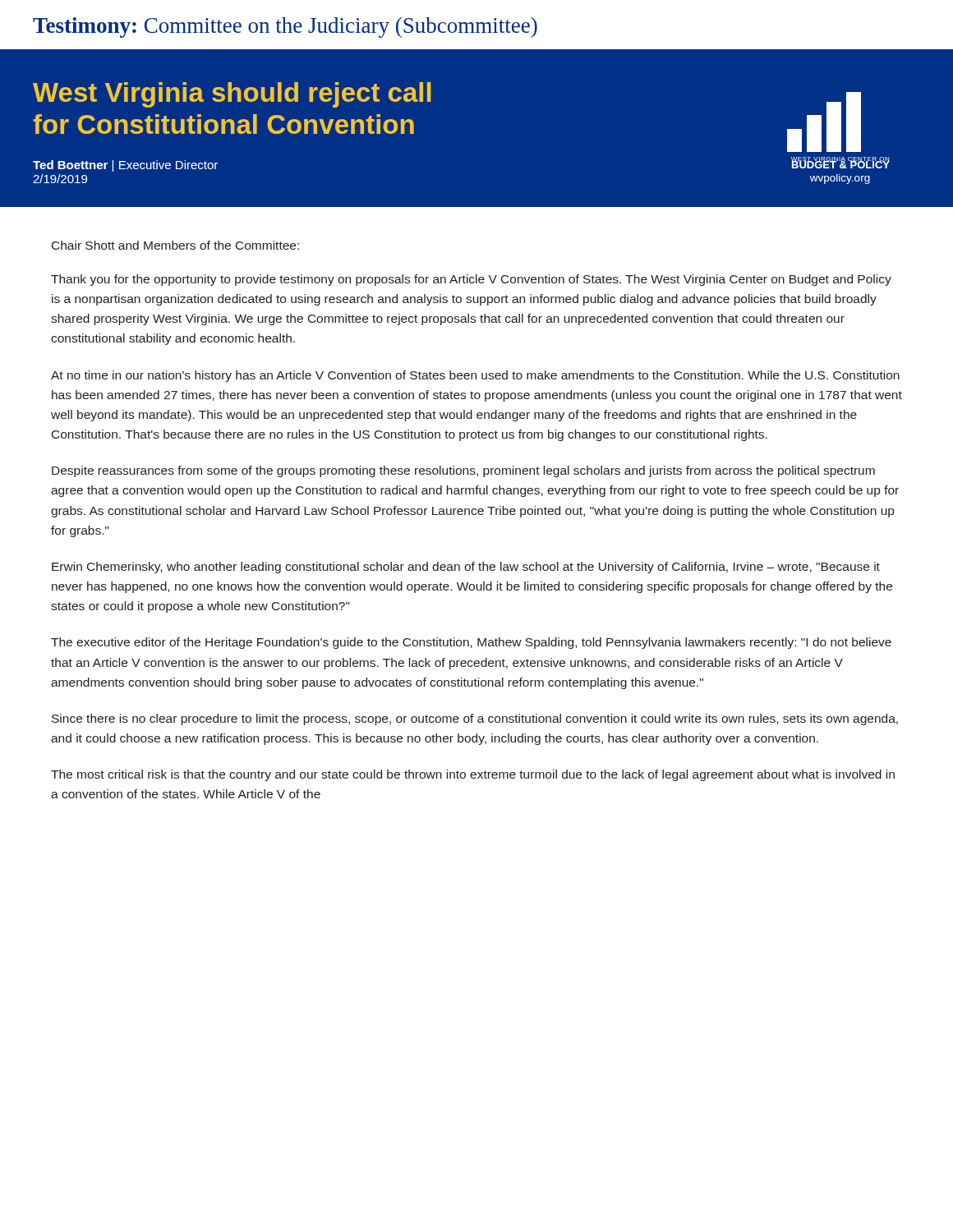
Task: Find the text block that says "At no time in our nation's"
Action: pyautogui.click(x=476, y=404)
